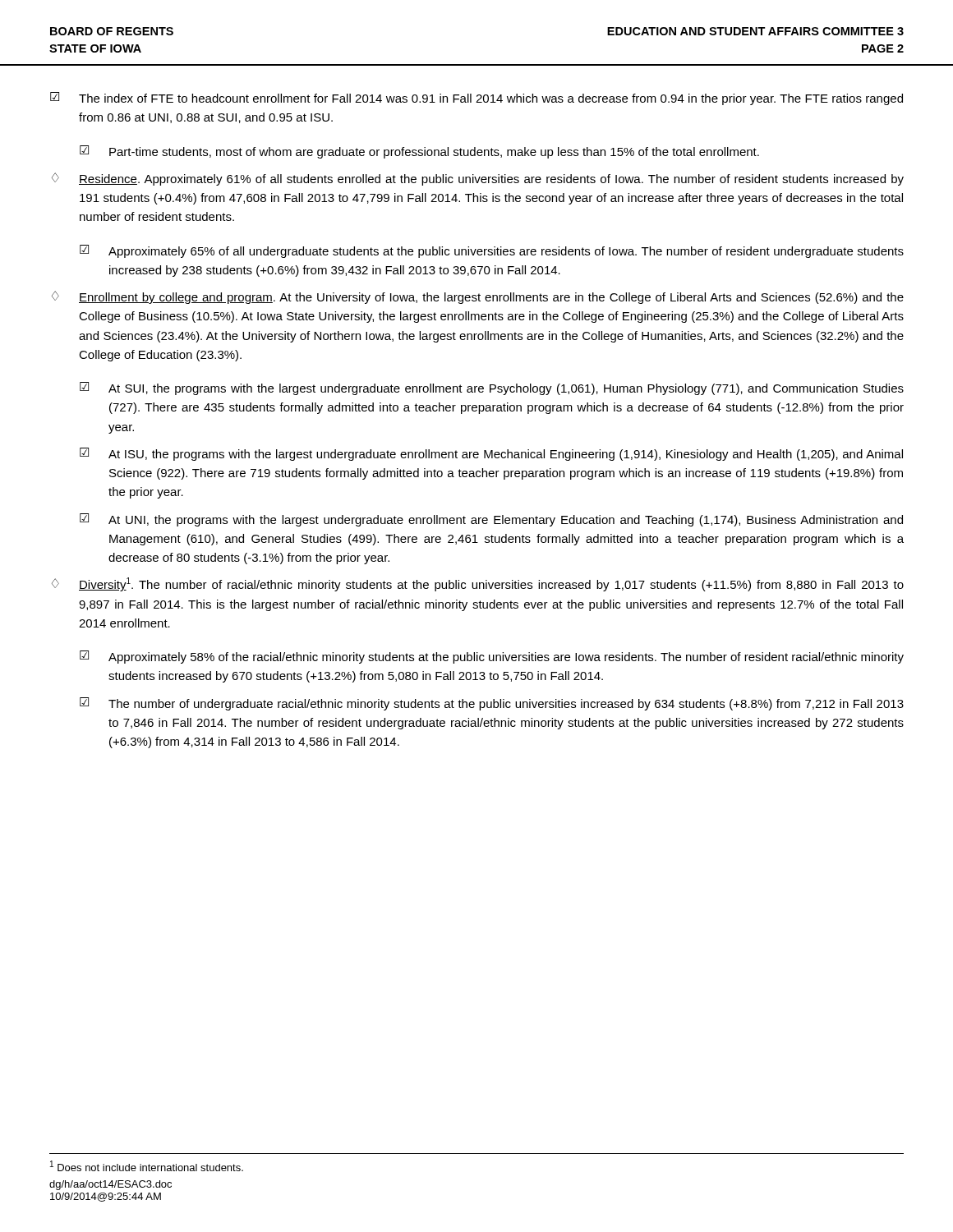953x1232 pixels.
Task: Find the list item that says "☑ Approximately 58% of the"
Action: coord(491,666)
